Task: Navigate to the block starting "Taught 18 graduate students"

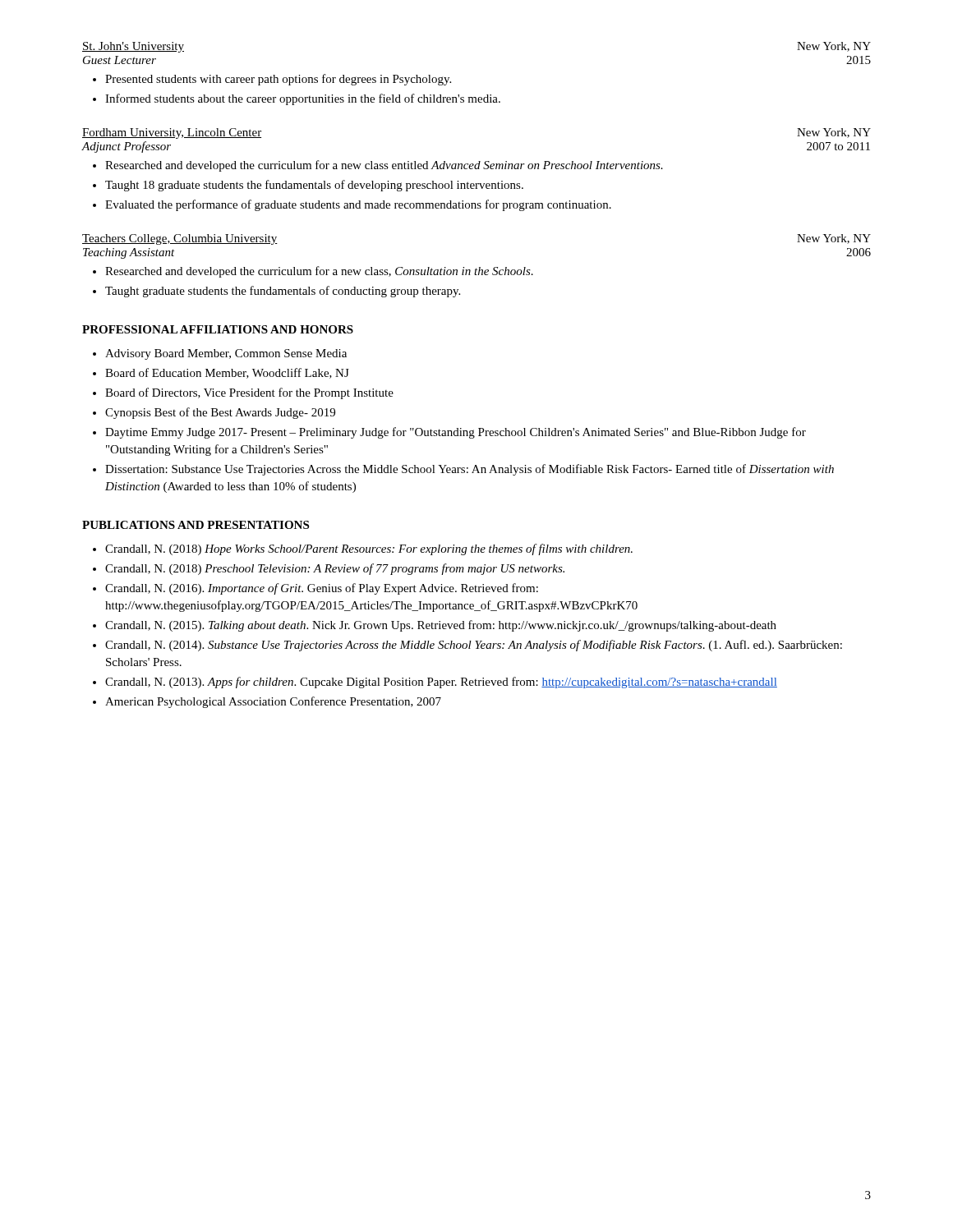Action: [x=314, y=185]
